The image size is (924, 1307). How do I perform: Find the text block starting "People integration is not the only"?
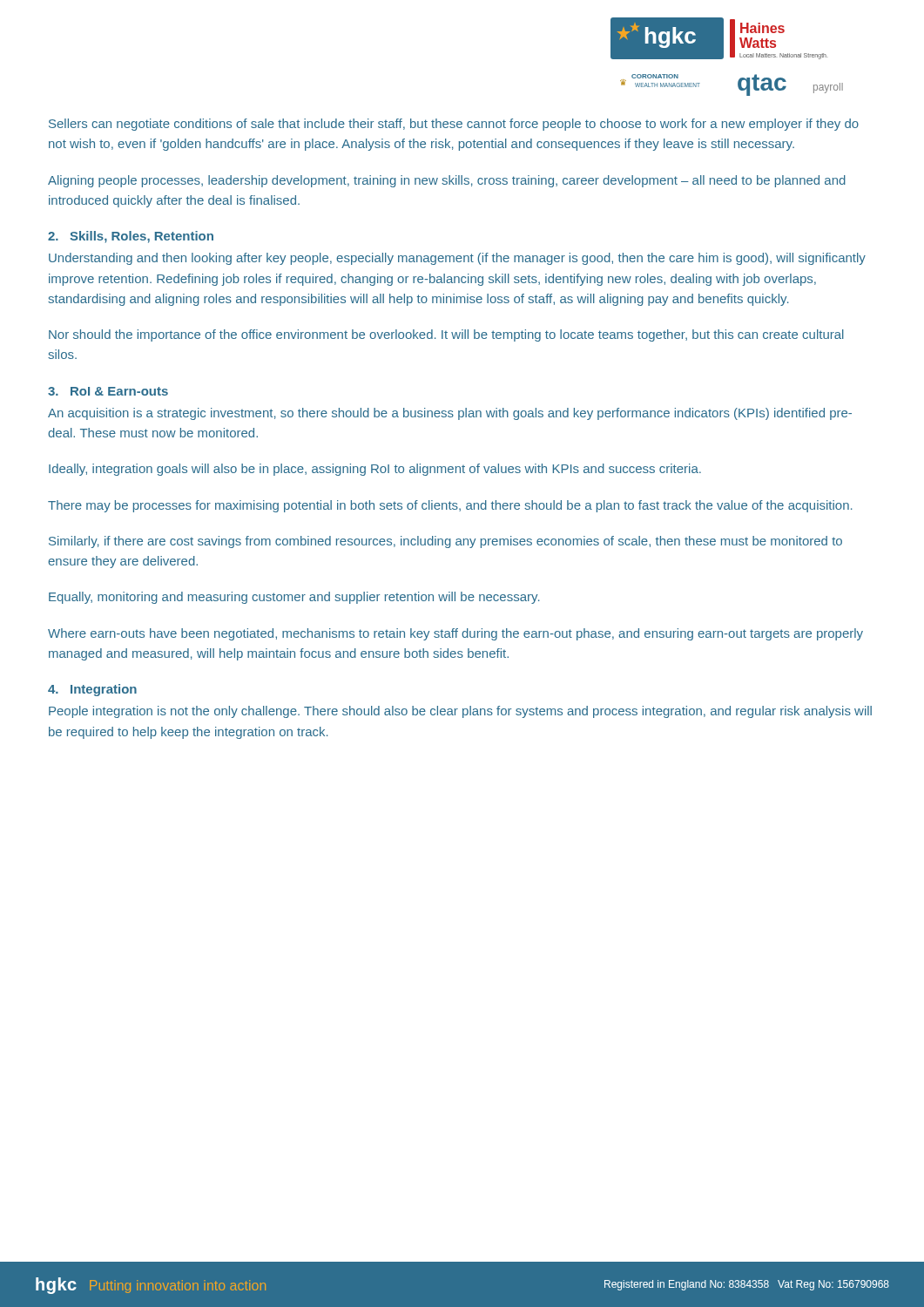pos(460,721)
